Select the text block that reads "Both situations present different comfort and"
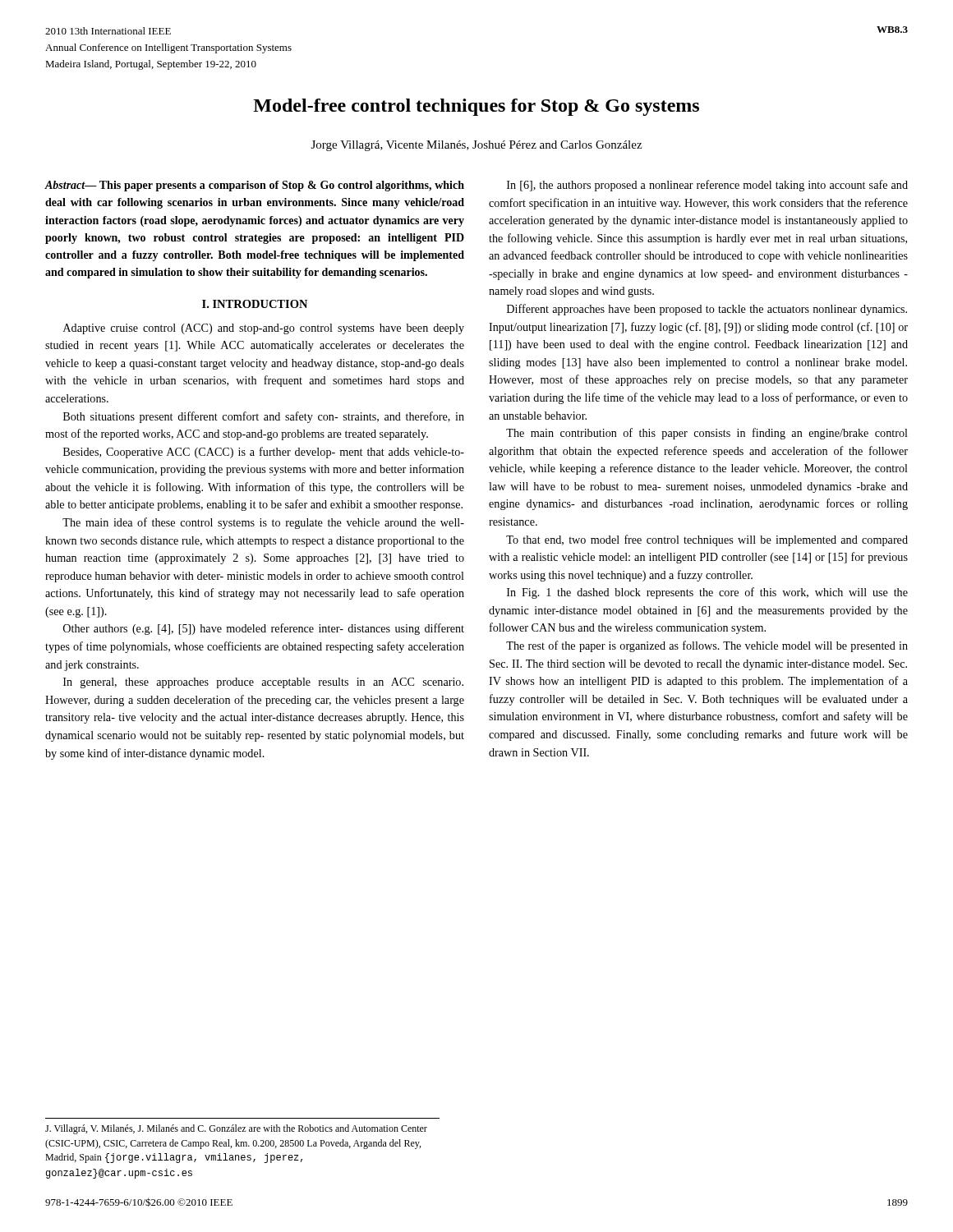The image size is (953, 1232). click(x=255, y=426)
